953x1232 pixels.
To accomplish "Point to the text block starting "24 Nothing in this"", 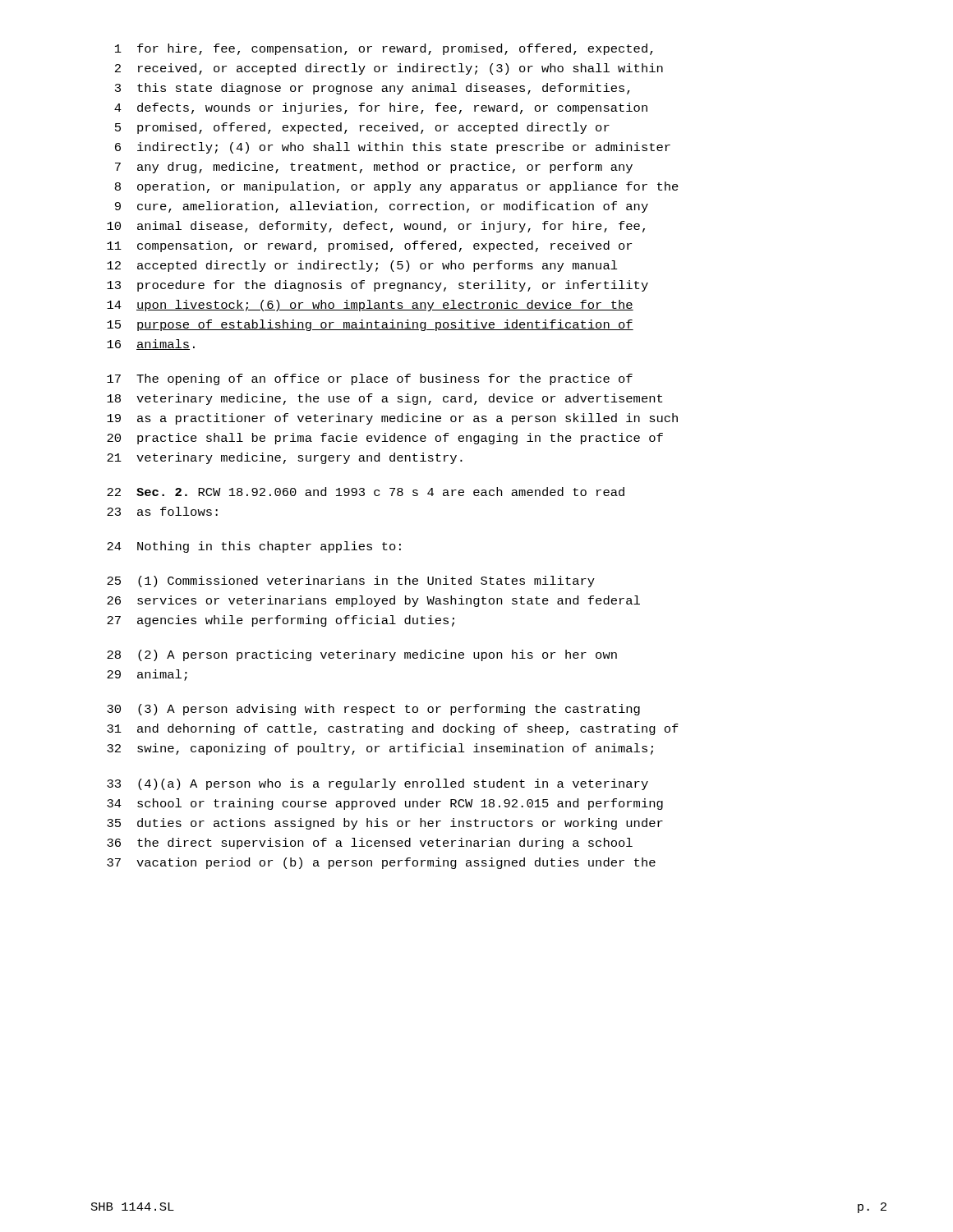I will click(268, 547).
